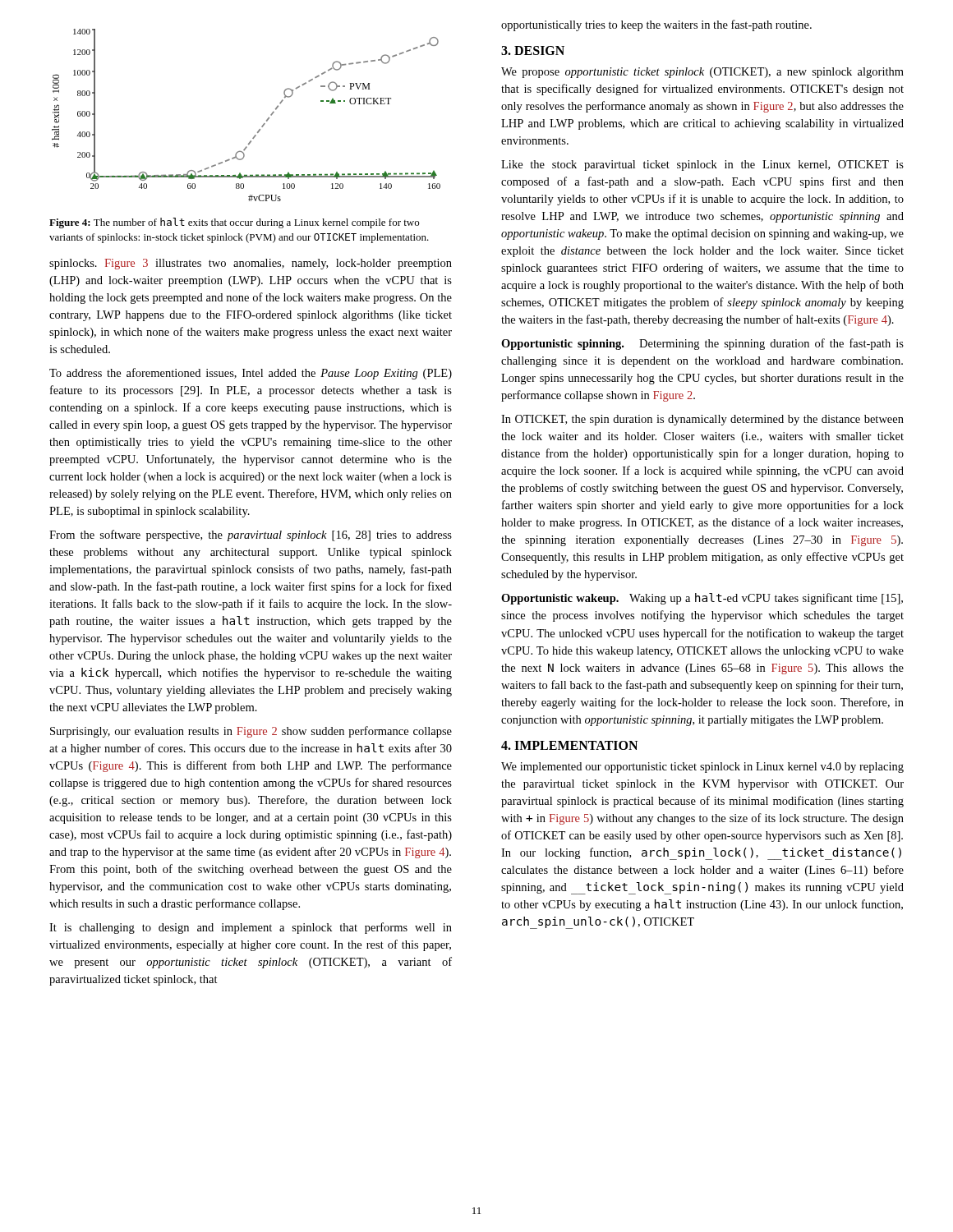This screenshot has height=1232, width=953.
Task: Find the text starting "Like the stock paravirtual ticket spinlock in"
Action: click(x=702, y=242)
